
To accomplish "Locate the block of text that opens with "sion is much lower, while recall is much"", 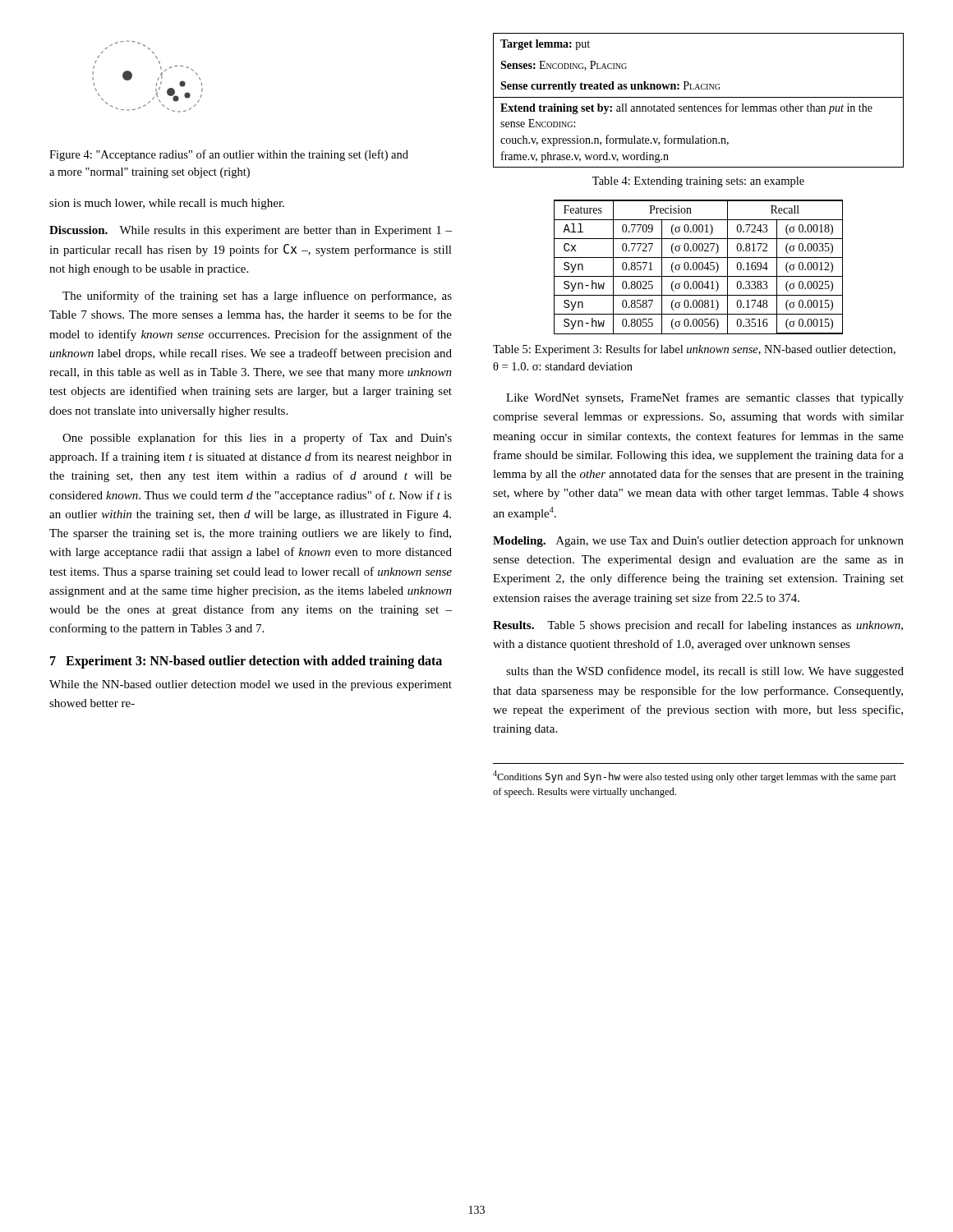I will point(167,203).
